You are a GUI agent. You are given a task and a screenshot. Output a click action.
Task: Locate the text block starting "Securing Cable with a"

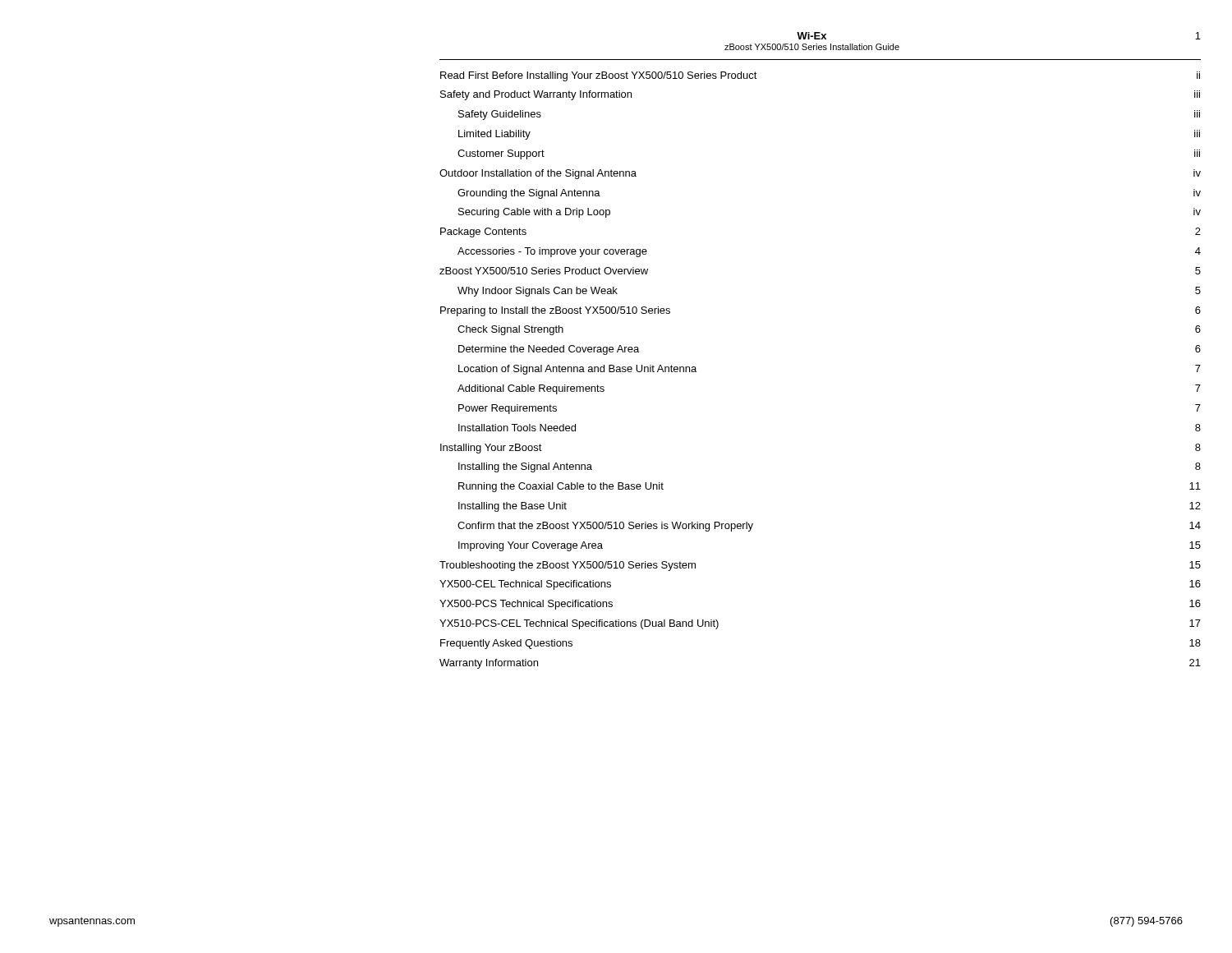[x=537, y=212]
